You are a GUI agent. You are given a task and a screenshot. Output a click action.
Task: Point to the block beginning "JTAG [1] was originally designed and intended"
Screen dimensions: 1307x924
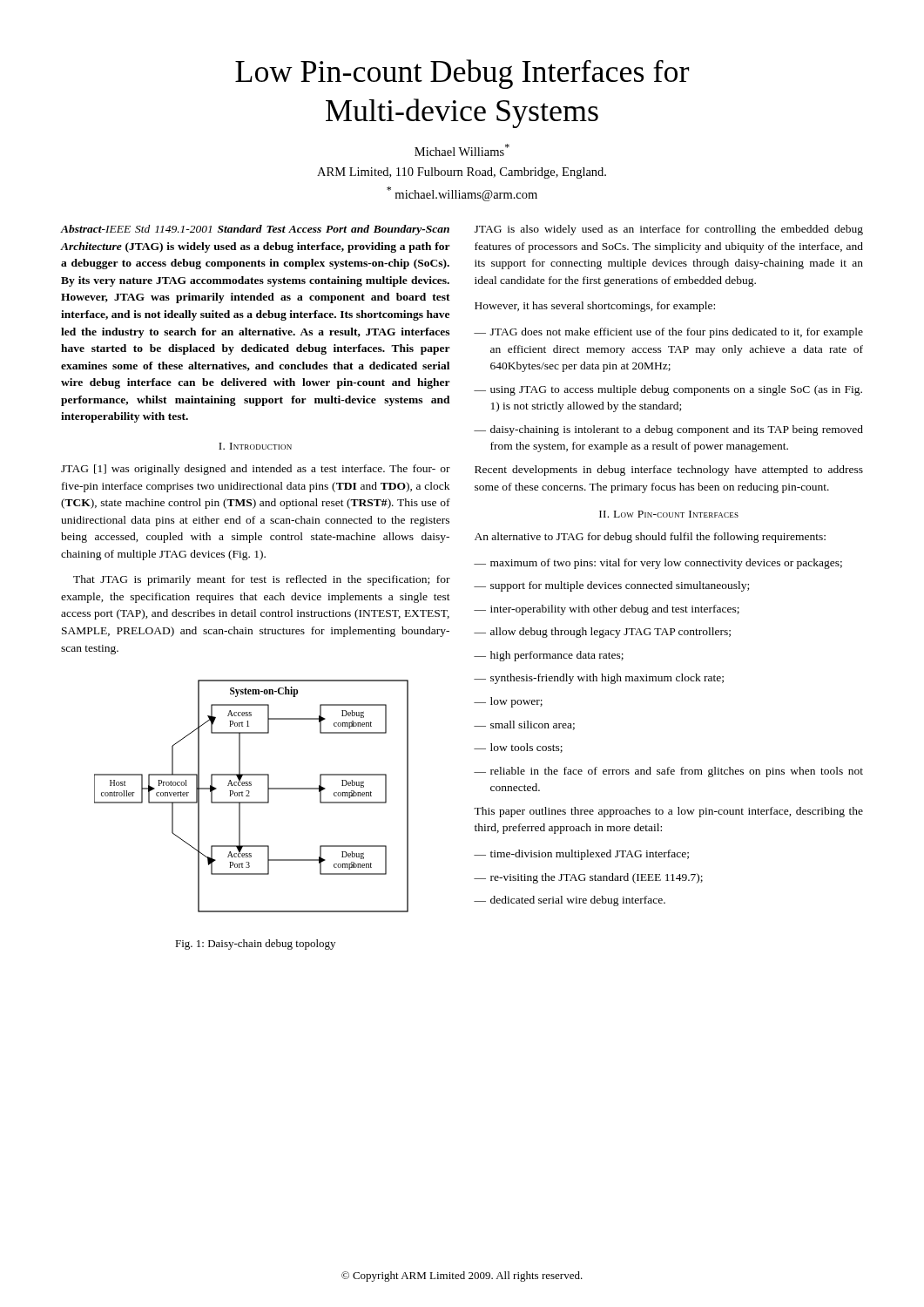(x=255, y=511)
